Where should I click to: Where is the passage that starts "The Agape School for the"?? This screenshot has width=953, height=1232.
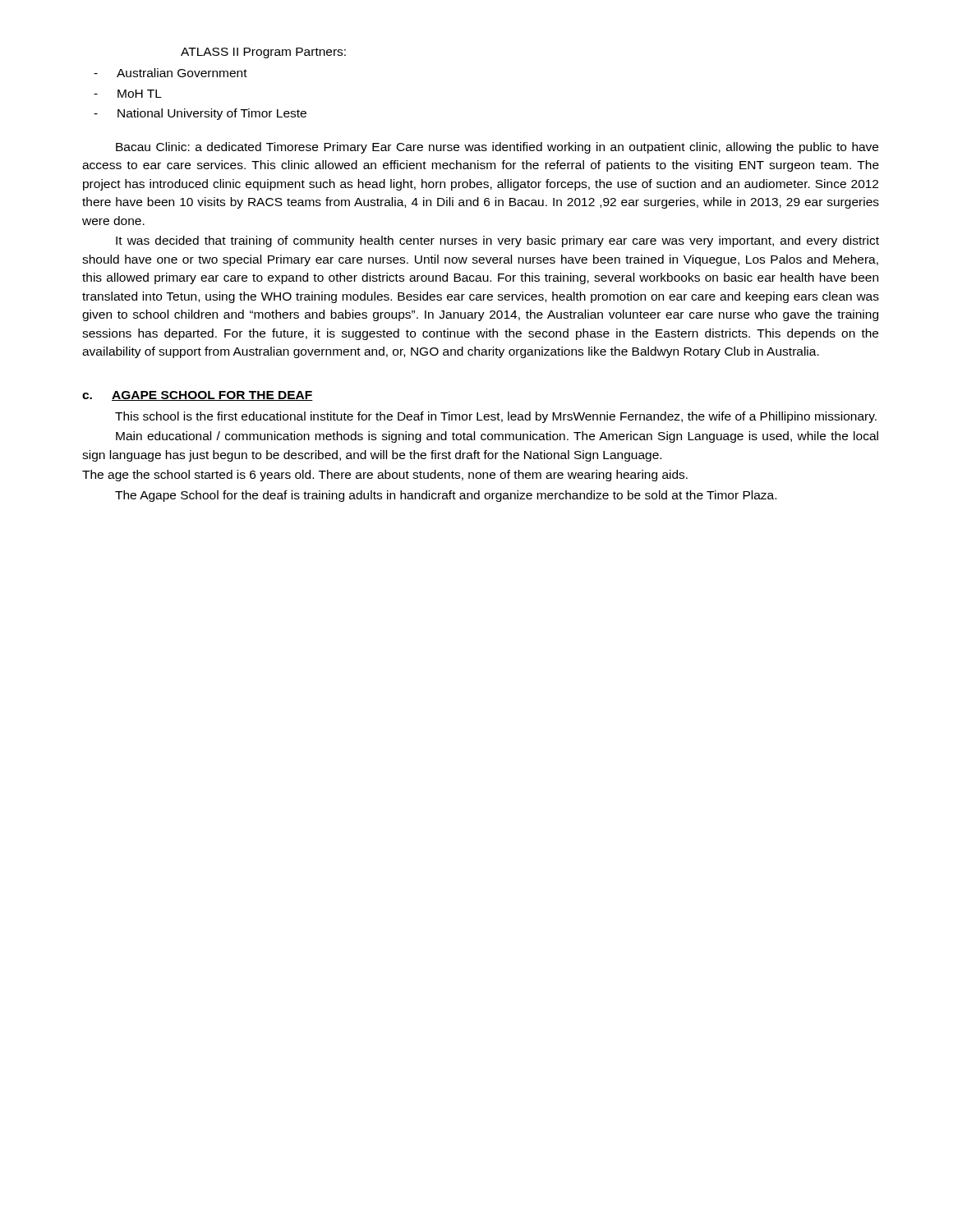(x=481, y=495)
